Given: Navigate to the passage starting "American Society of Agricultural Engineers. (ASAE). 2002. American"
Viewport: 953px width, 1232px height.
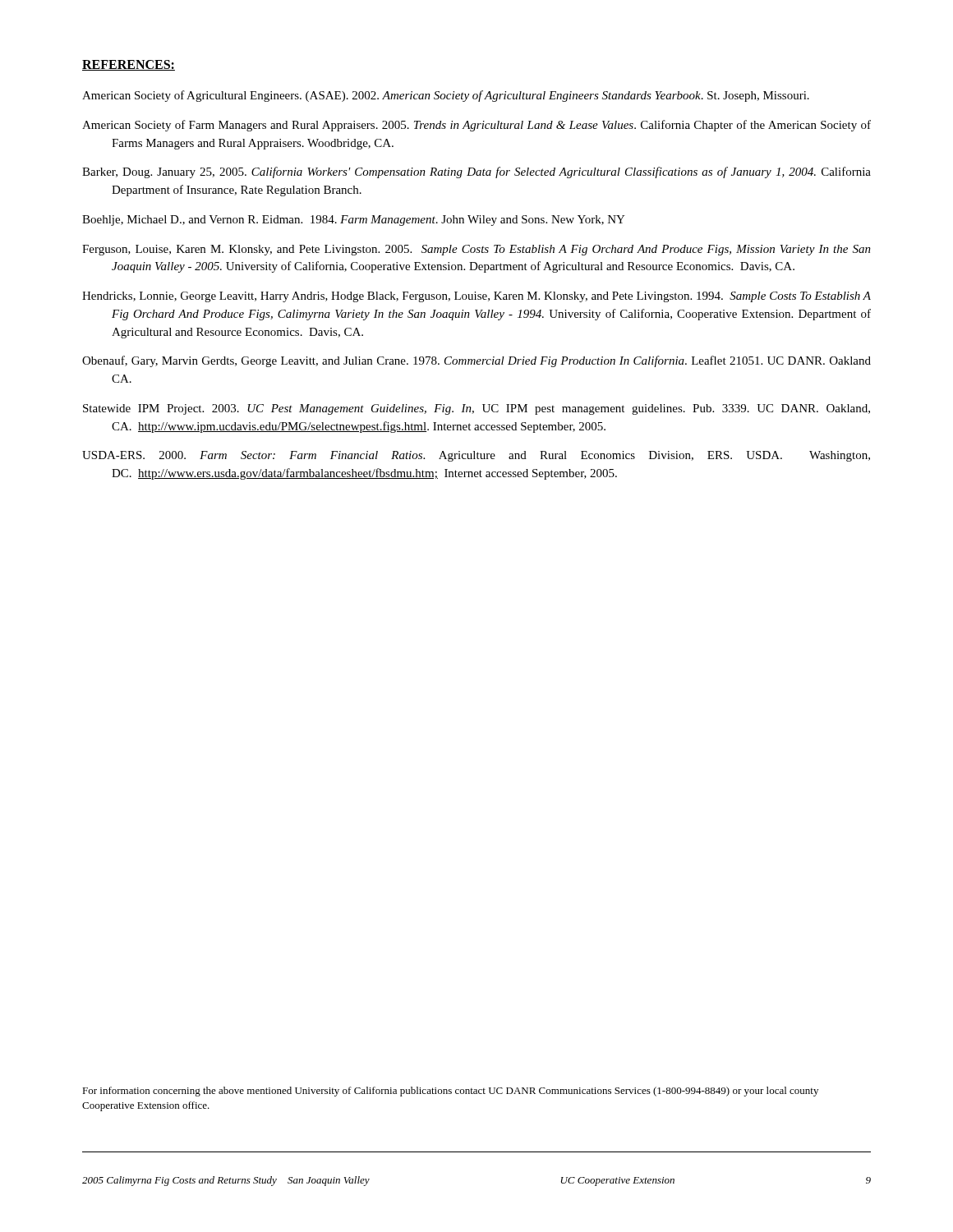Looking at the screenshot, I should [446, 95].
